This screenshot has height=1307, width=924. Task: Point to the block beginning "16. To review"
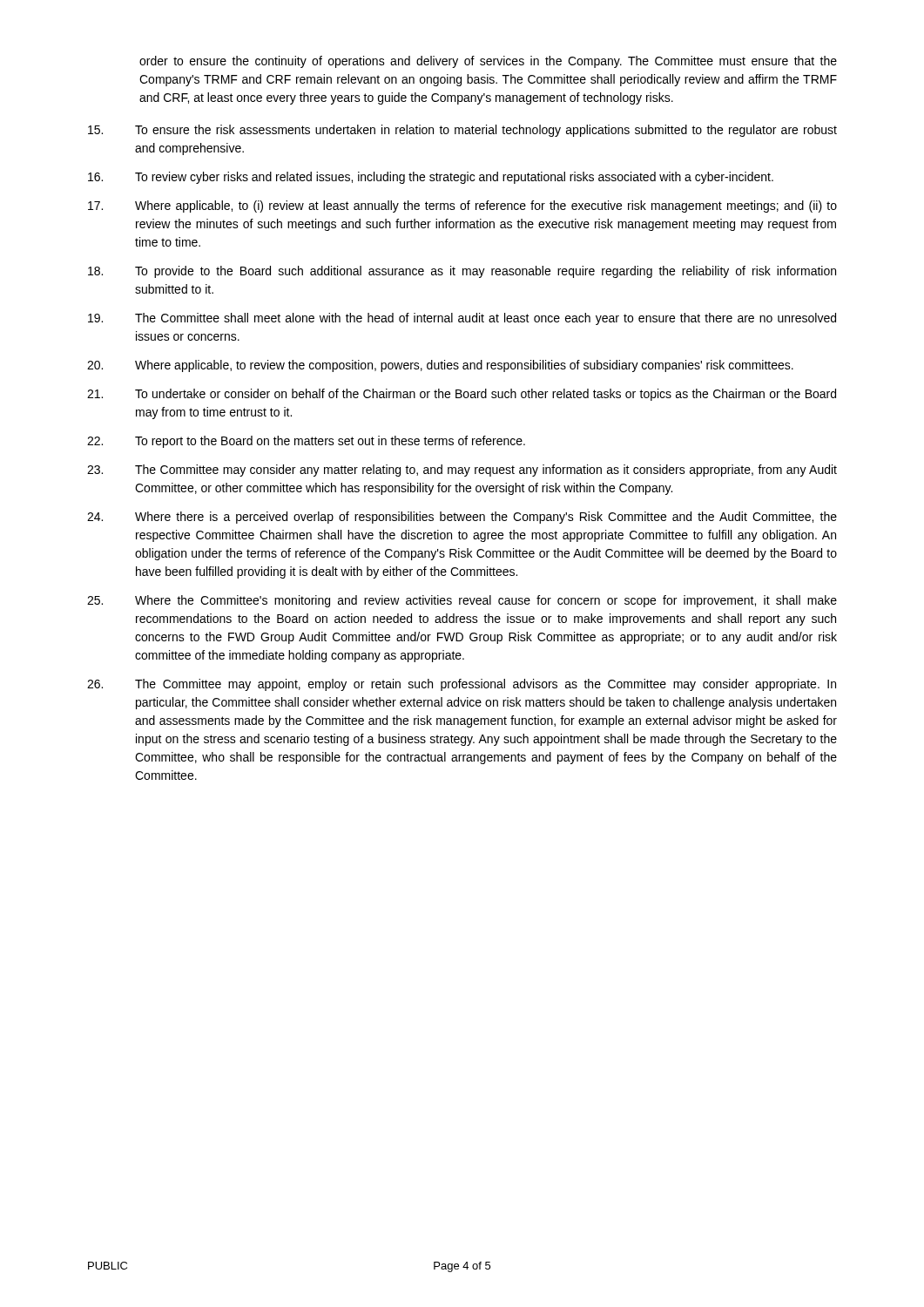coord(462,177)
